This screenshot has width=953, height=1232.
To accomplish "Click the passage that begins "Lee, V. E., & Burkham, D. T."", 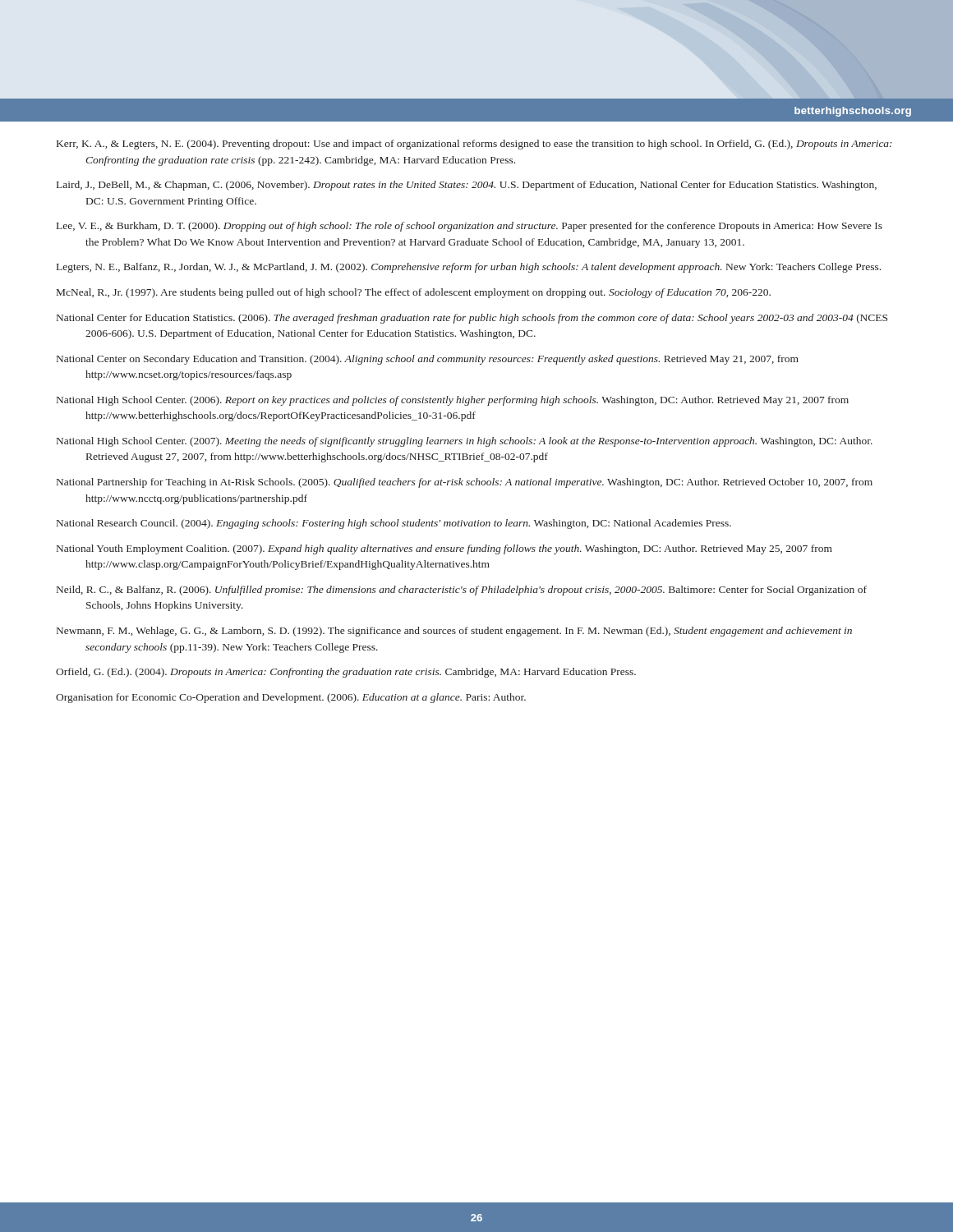I will point(469,234).
